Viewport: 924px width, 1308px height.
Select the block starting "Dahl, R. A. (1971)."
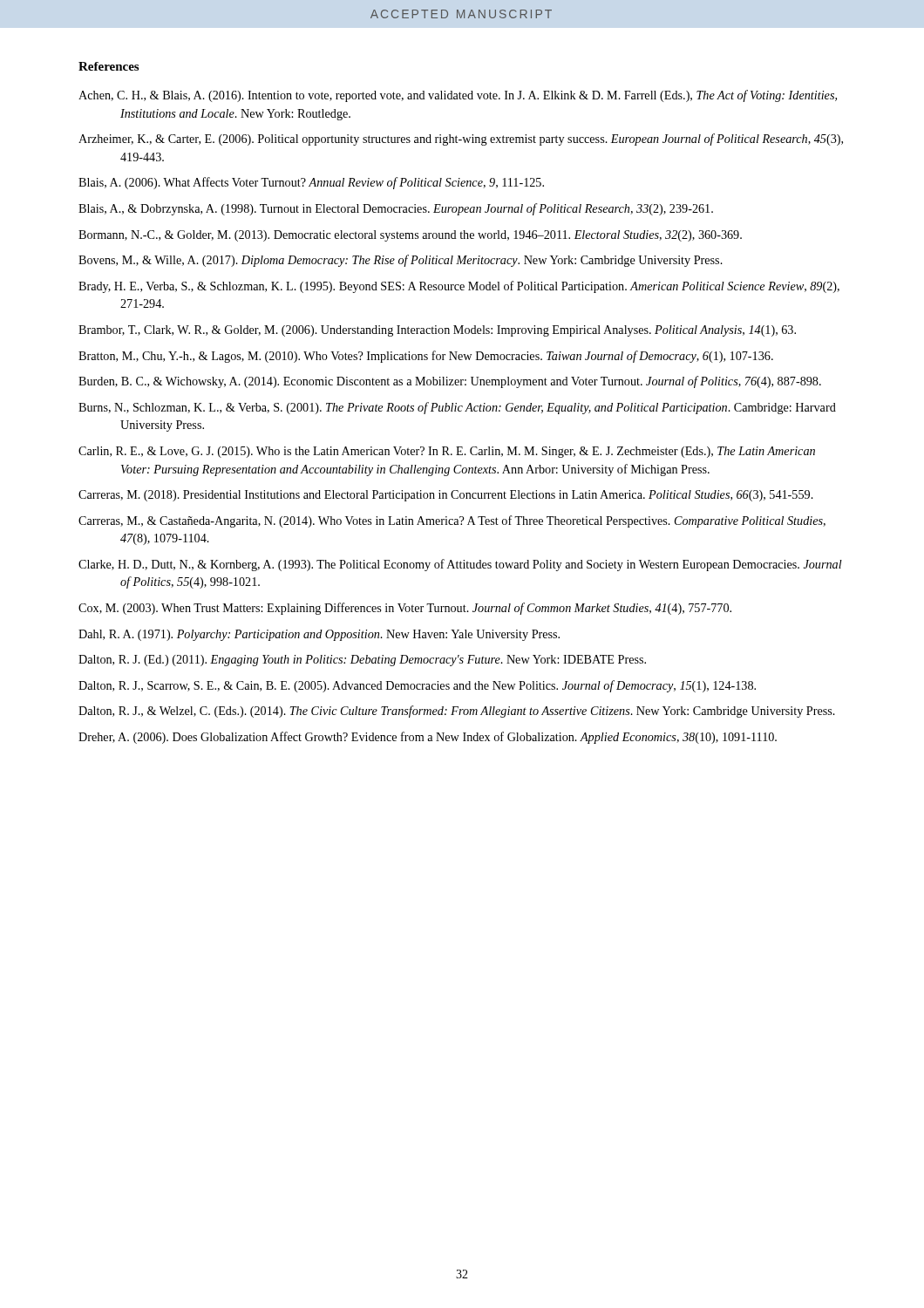click(320, 634)
